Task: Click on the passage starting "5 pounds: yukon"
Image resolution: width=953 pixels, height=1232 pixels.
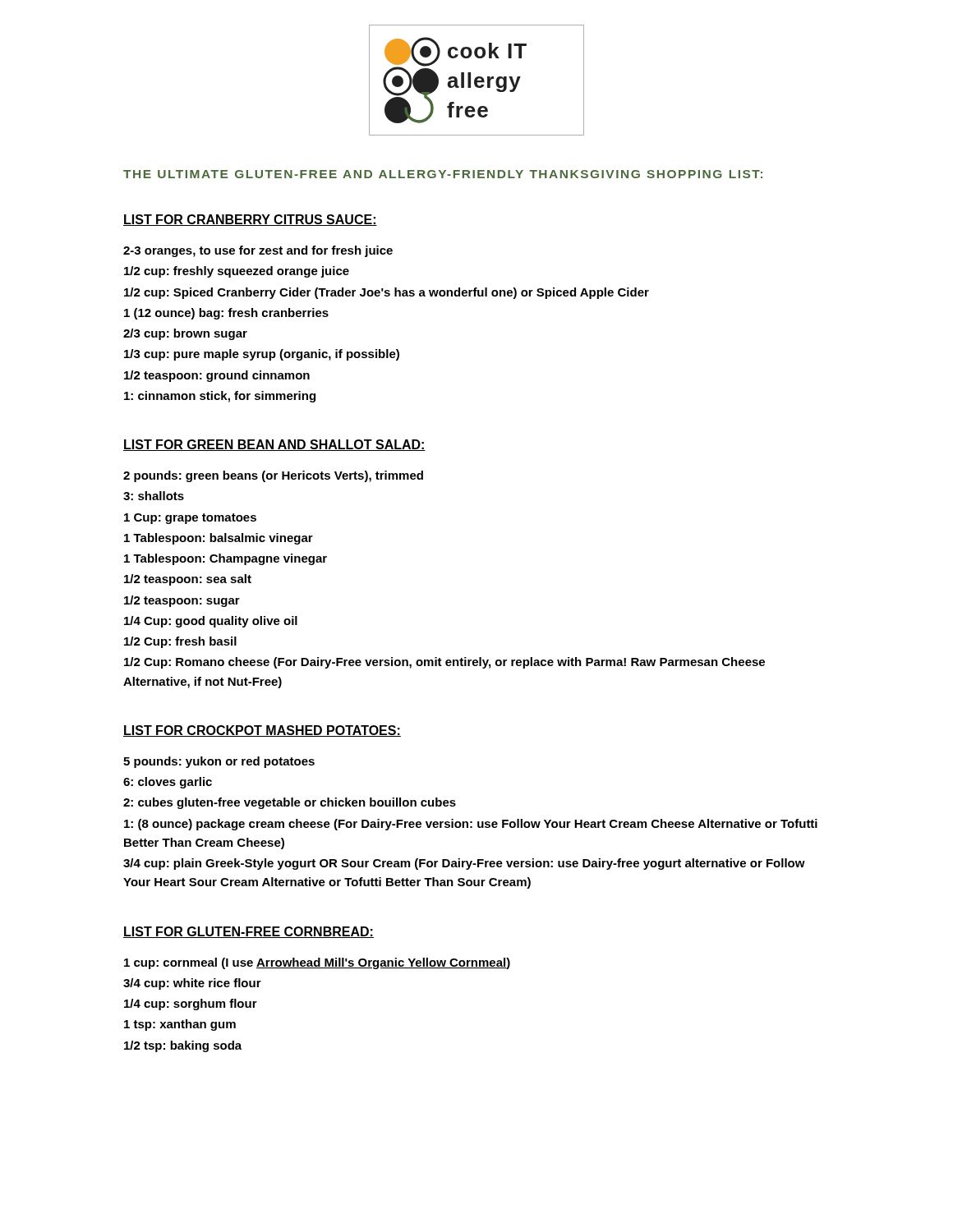Action: coord(219,761)
